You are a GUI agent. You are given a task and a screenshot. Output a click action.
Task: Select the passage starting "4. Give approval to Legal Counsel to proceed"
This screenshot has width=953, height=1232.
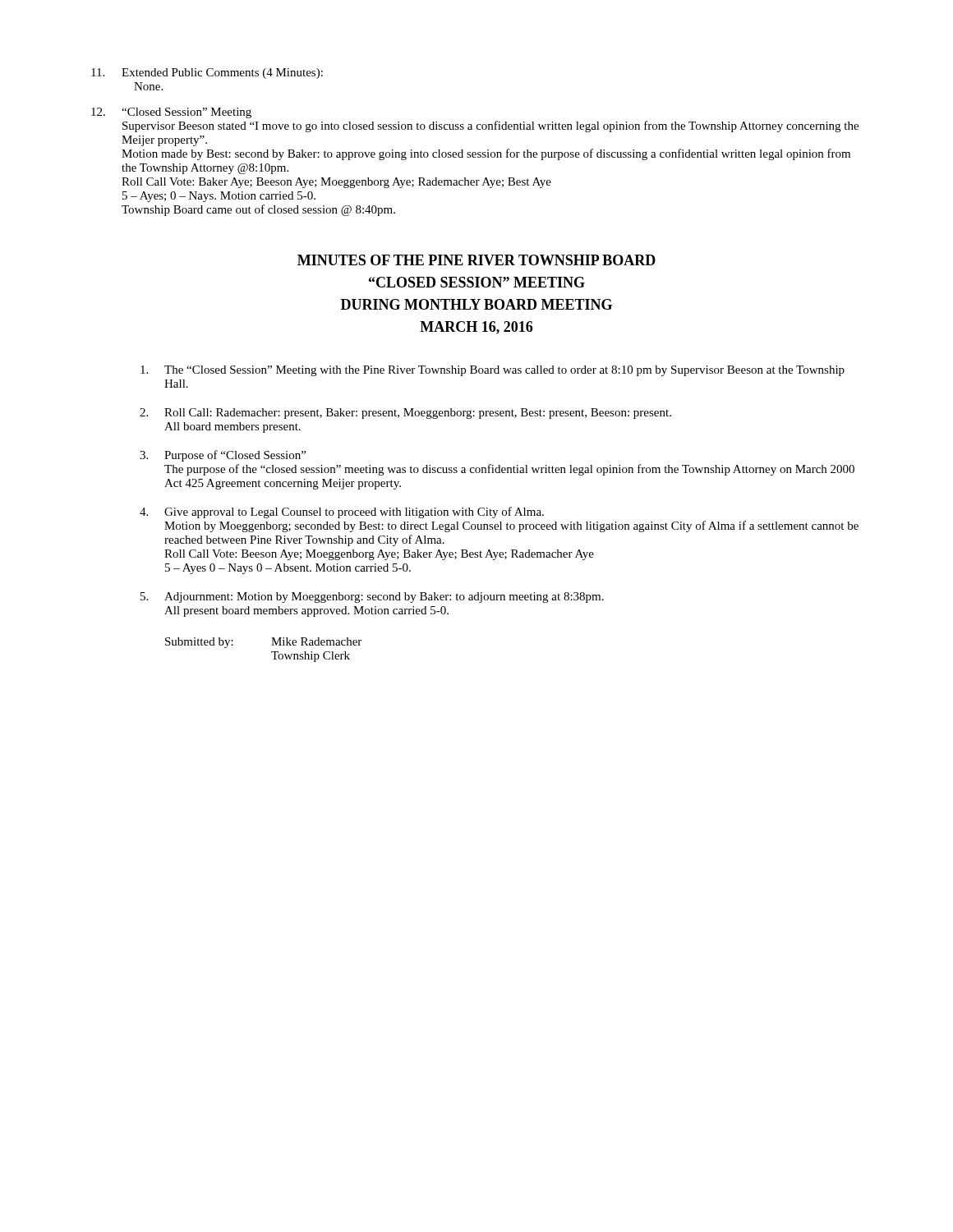pos(501,540)
